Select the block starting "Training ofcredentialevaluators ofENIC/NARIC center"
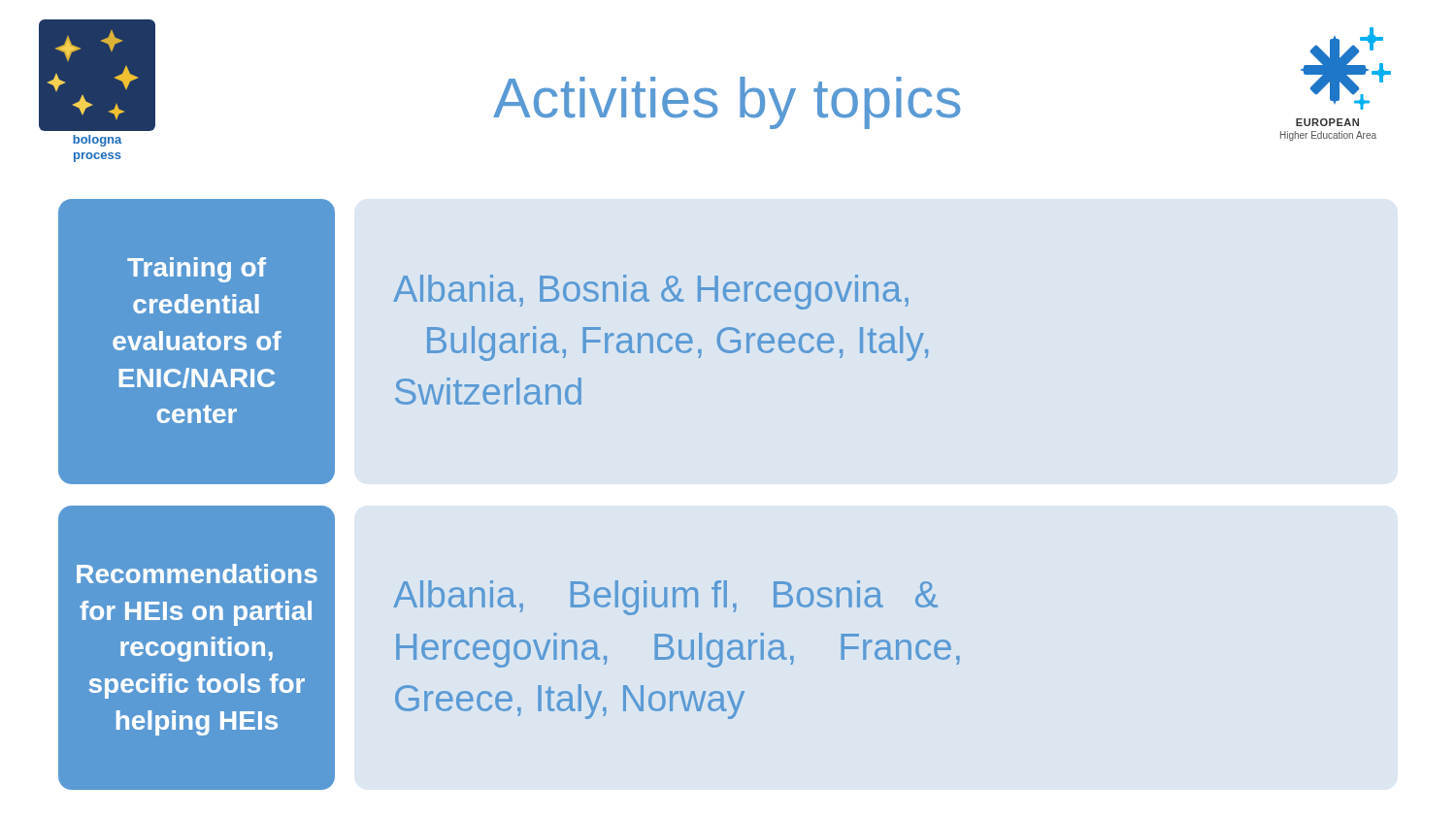 click(197, 341)
